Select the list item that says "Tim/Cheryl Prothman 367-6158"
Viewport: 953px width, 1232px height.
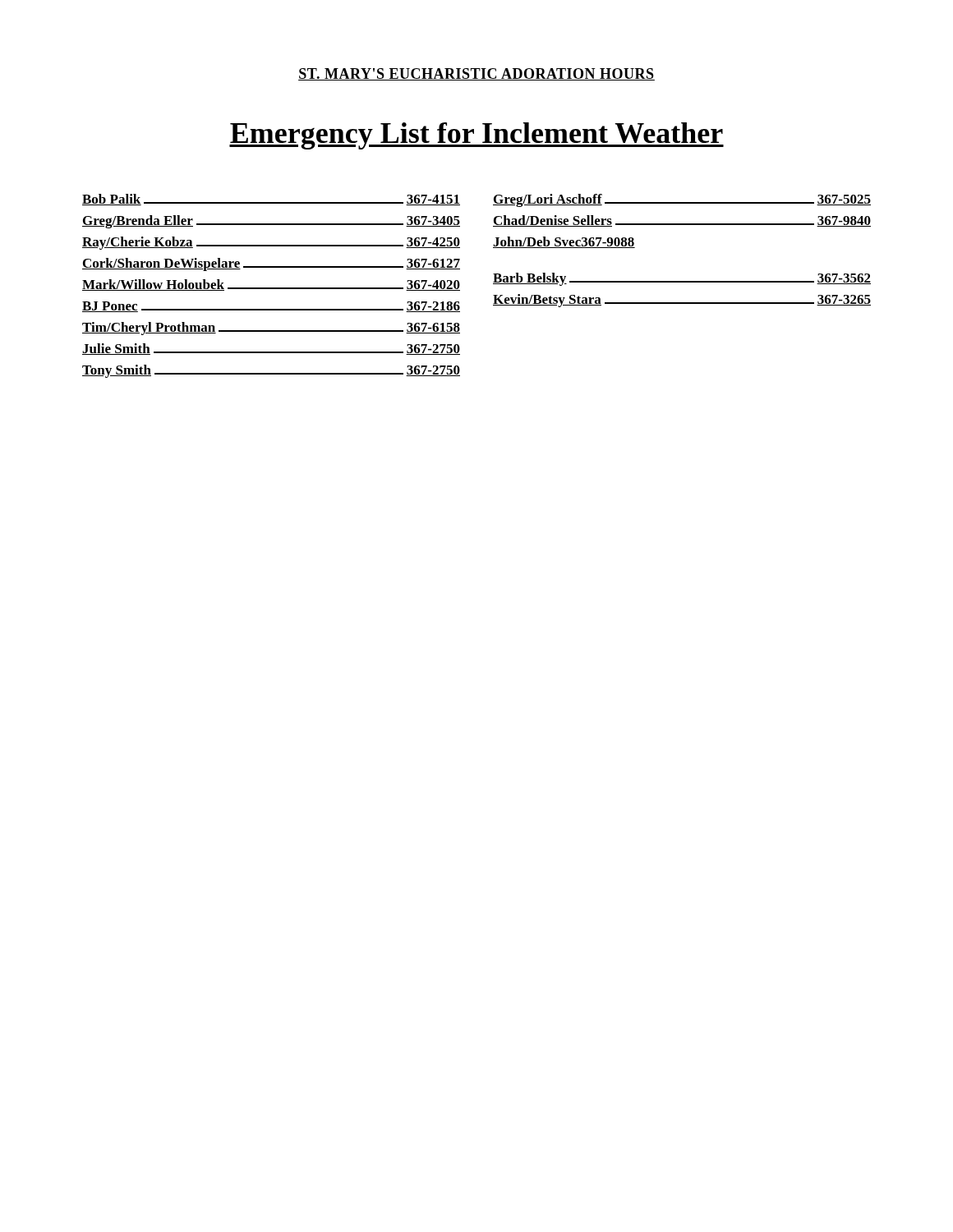(271, 328)
